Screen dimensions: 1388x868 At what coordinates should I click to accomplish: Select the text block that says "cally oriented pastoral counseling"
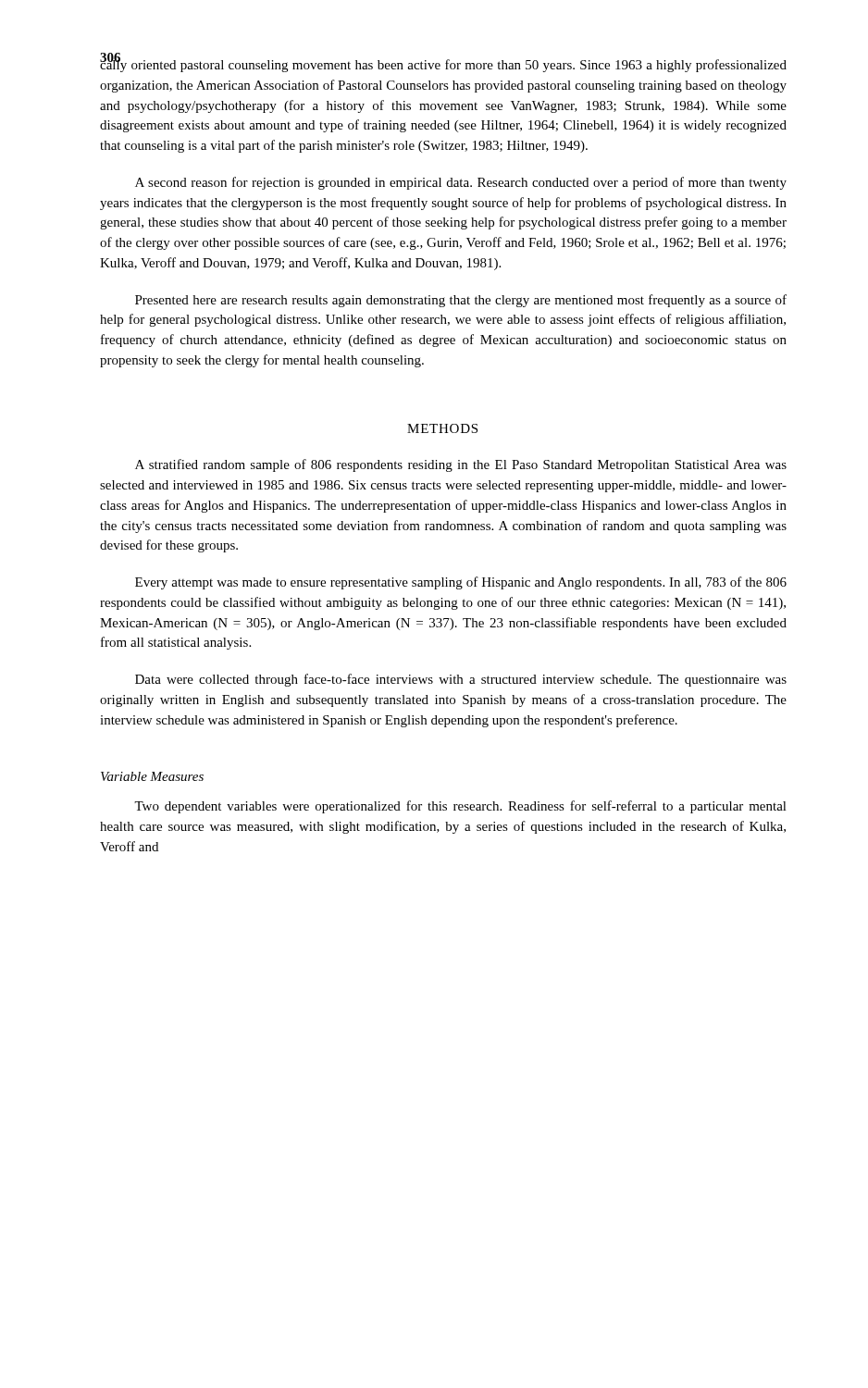click(443, 106)
